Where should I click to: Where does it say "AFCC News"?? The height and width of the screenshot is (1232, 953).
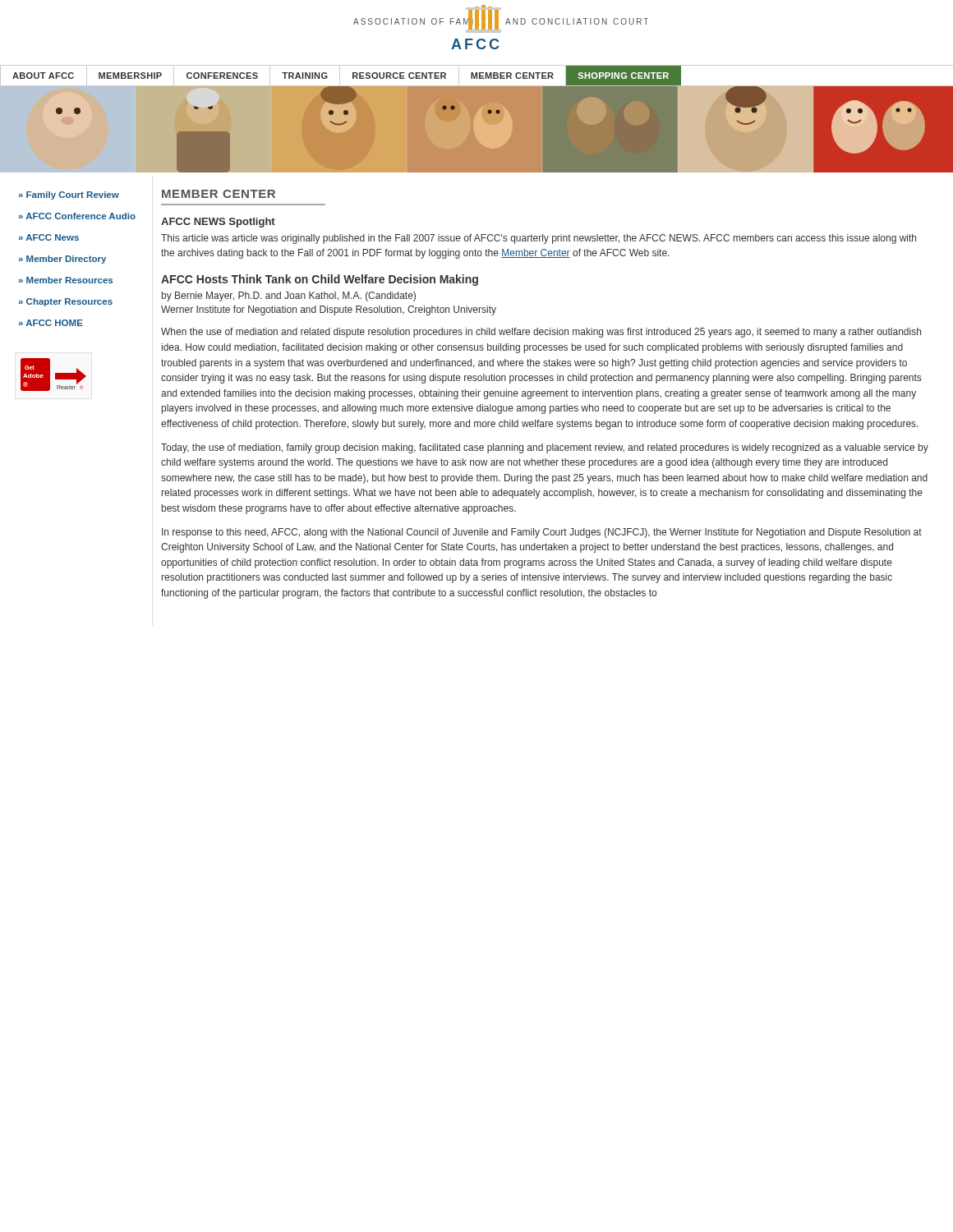pyautogui.click(x=52, y=237)
